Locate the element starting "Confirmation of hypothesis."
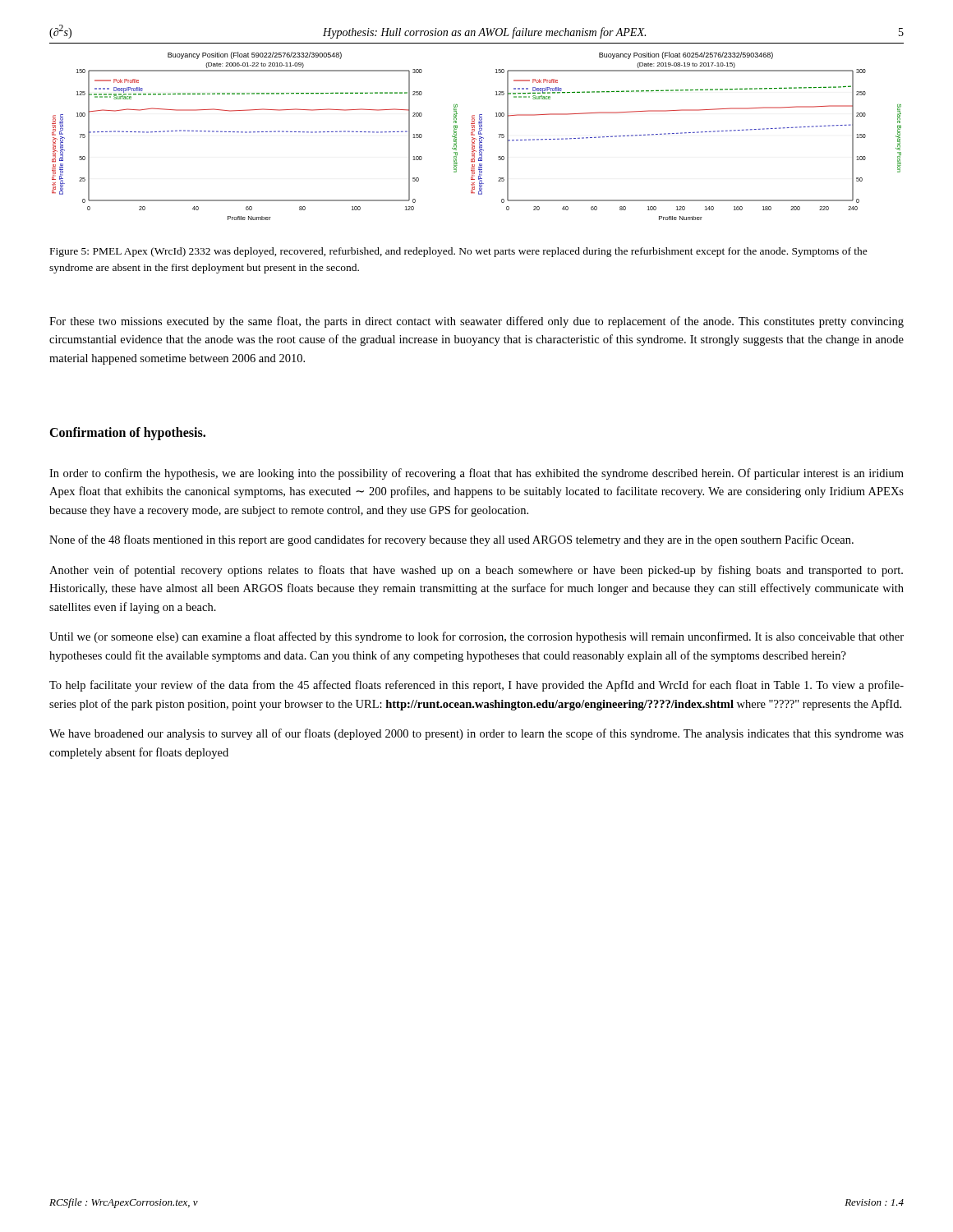This screenshot has height=1232, width=953. click(128, 432)
